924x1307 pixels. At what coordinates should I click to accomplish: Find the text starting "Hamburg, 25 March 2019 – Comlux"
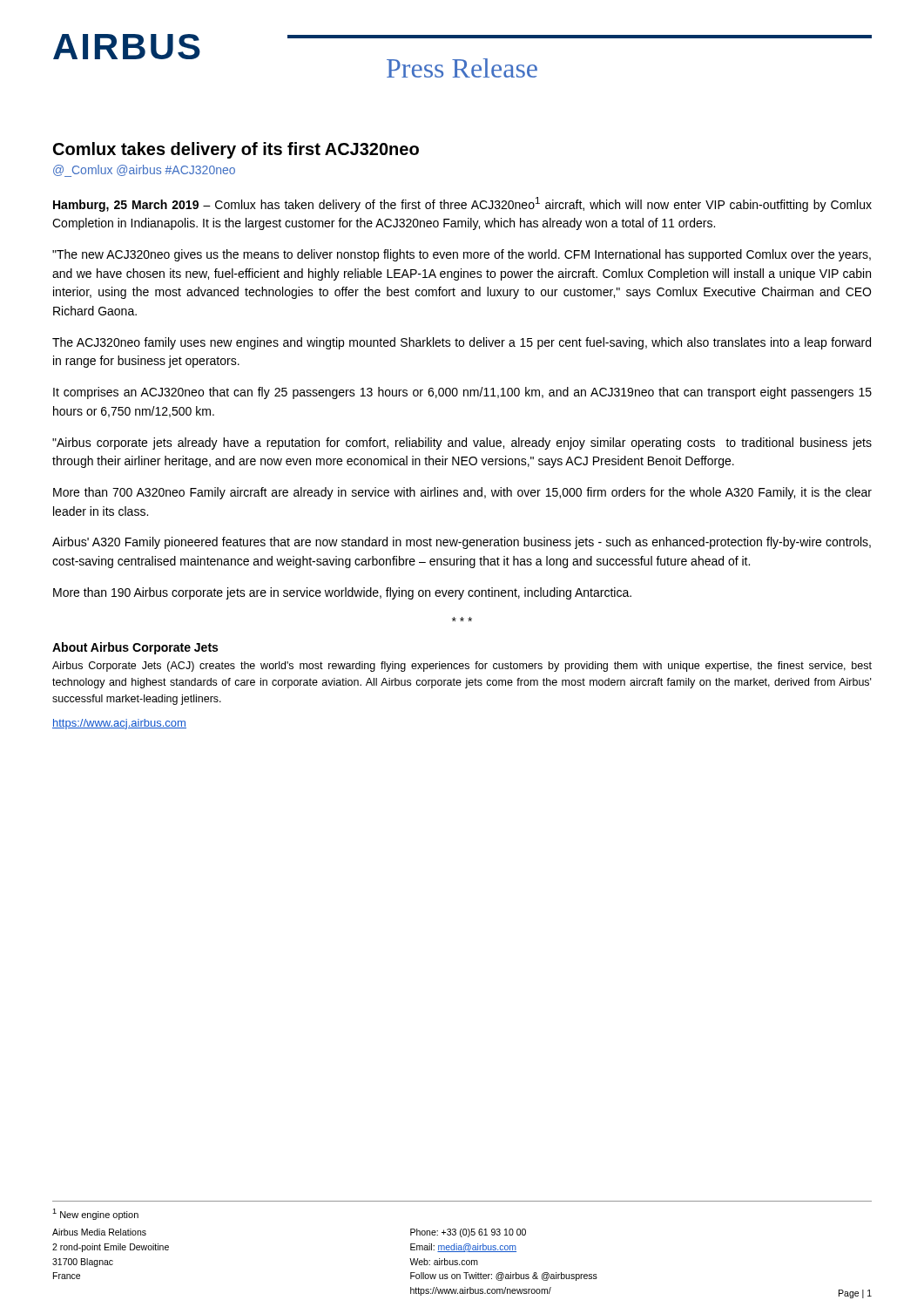462,213
